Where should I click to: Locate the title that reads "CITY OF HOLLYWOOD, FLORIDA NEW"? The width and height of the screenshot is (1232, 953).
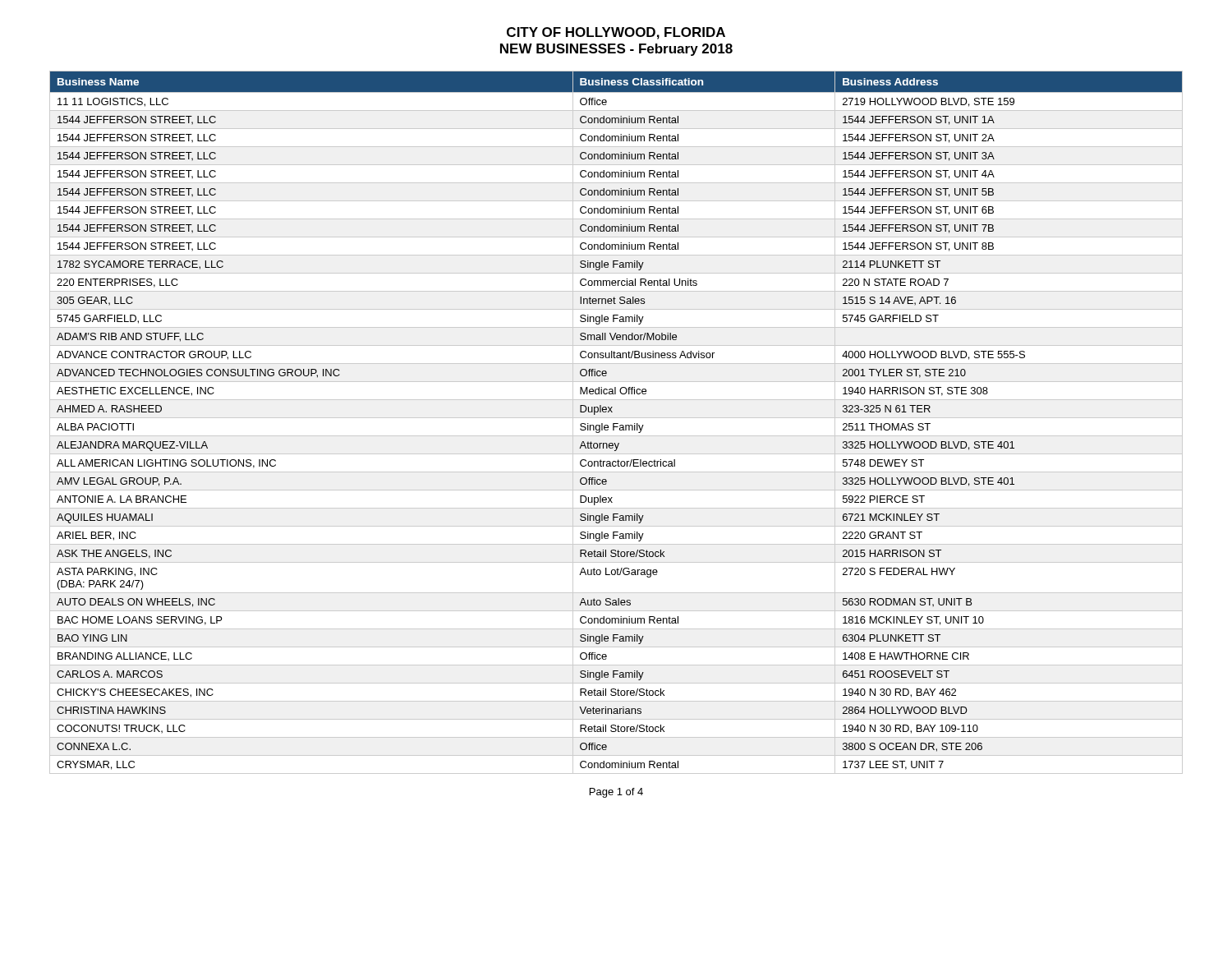click(x=616, y=41)
